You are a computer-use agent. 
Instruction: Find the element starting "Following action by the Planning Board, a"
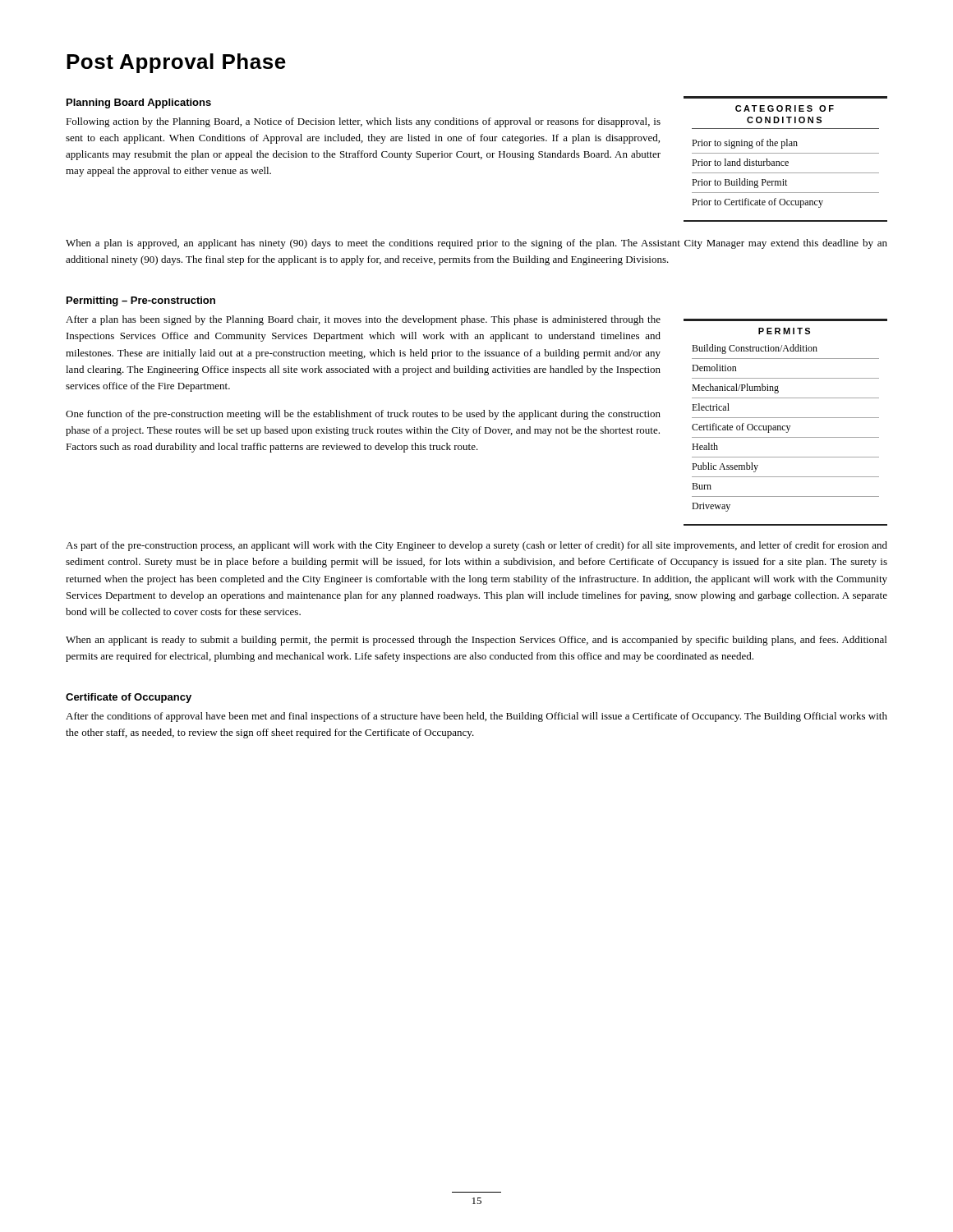coord(363,146)
